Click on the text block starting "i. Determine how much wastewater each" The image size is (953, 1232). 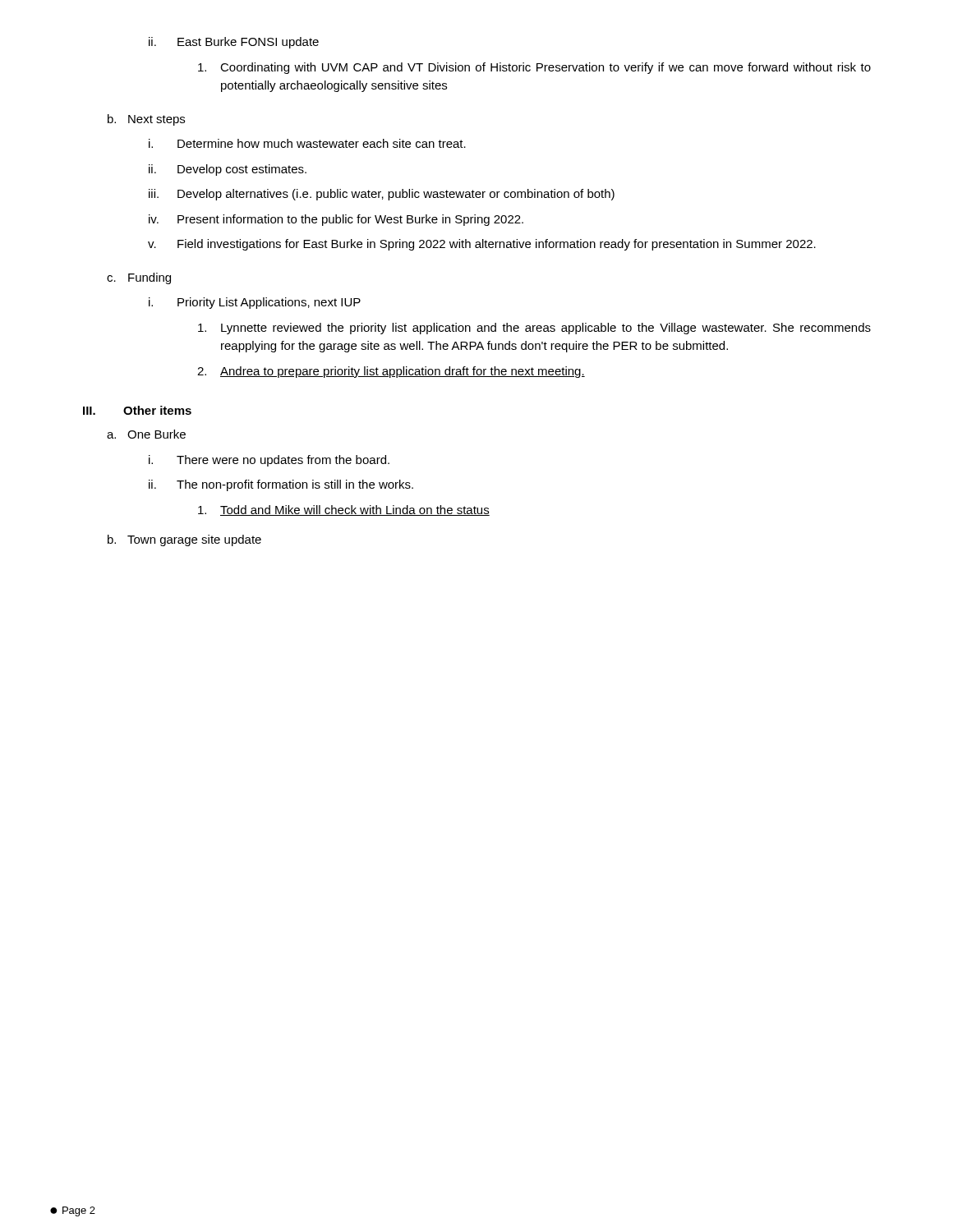(307, 143)
